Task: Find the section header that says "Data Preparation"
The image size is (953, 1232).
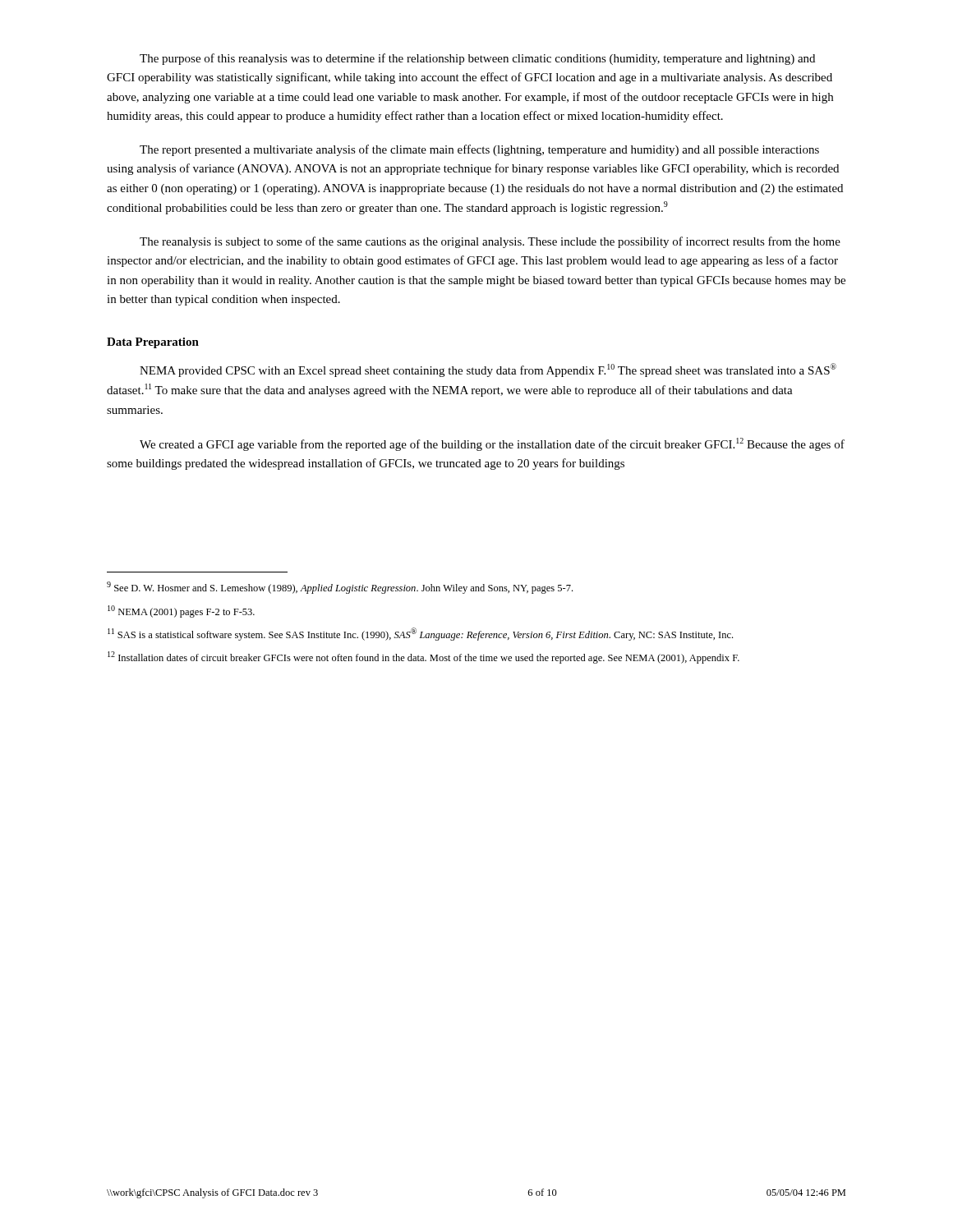Action: [x=153, y=342]
